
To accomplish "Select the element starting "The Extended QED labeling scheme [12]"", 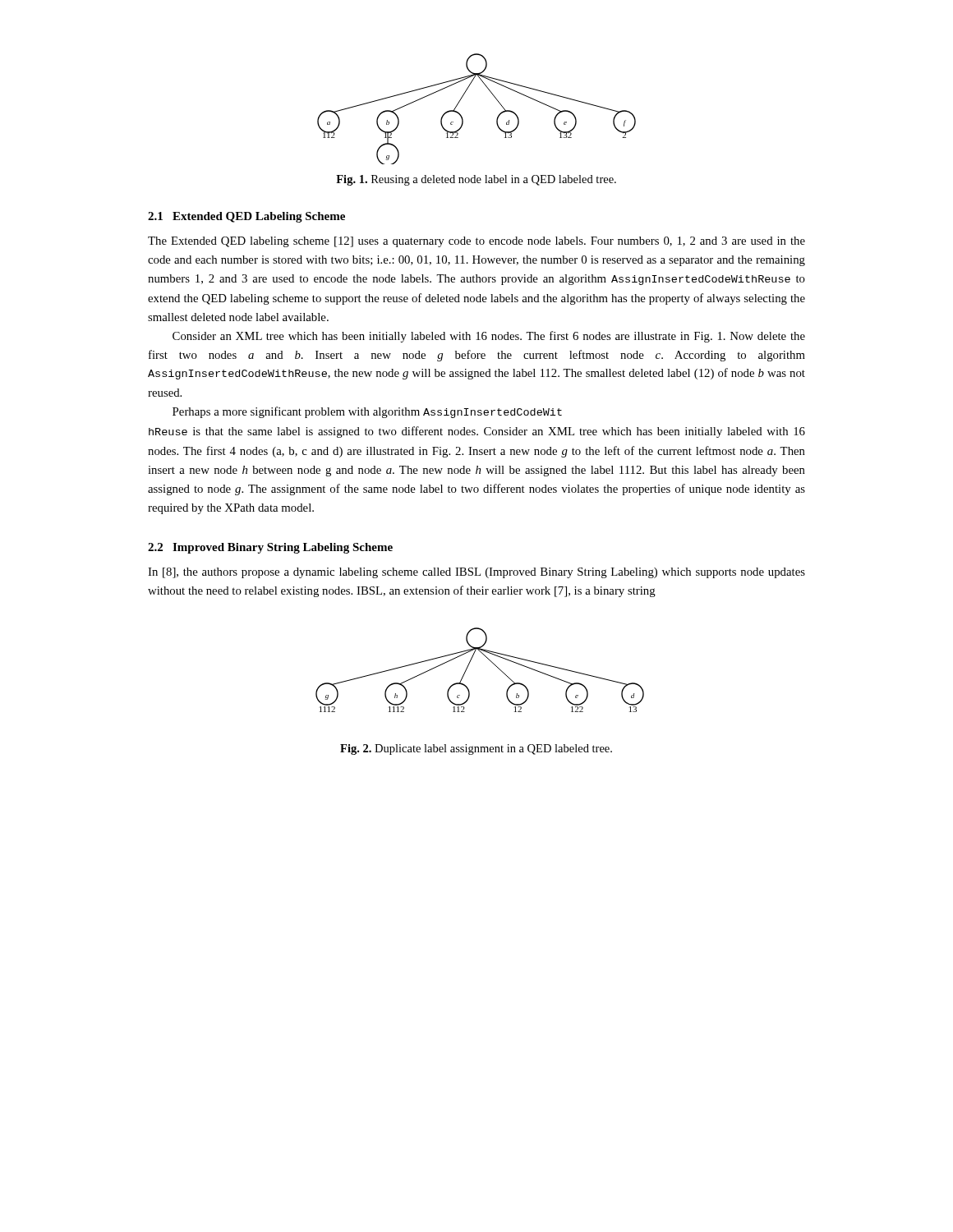I will click(476, 374).
